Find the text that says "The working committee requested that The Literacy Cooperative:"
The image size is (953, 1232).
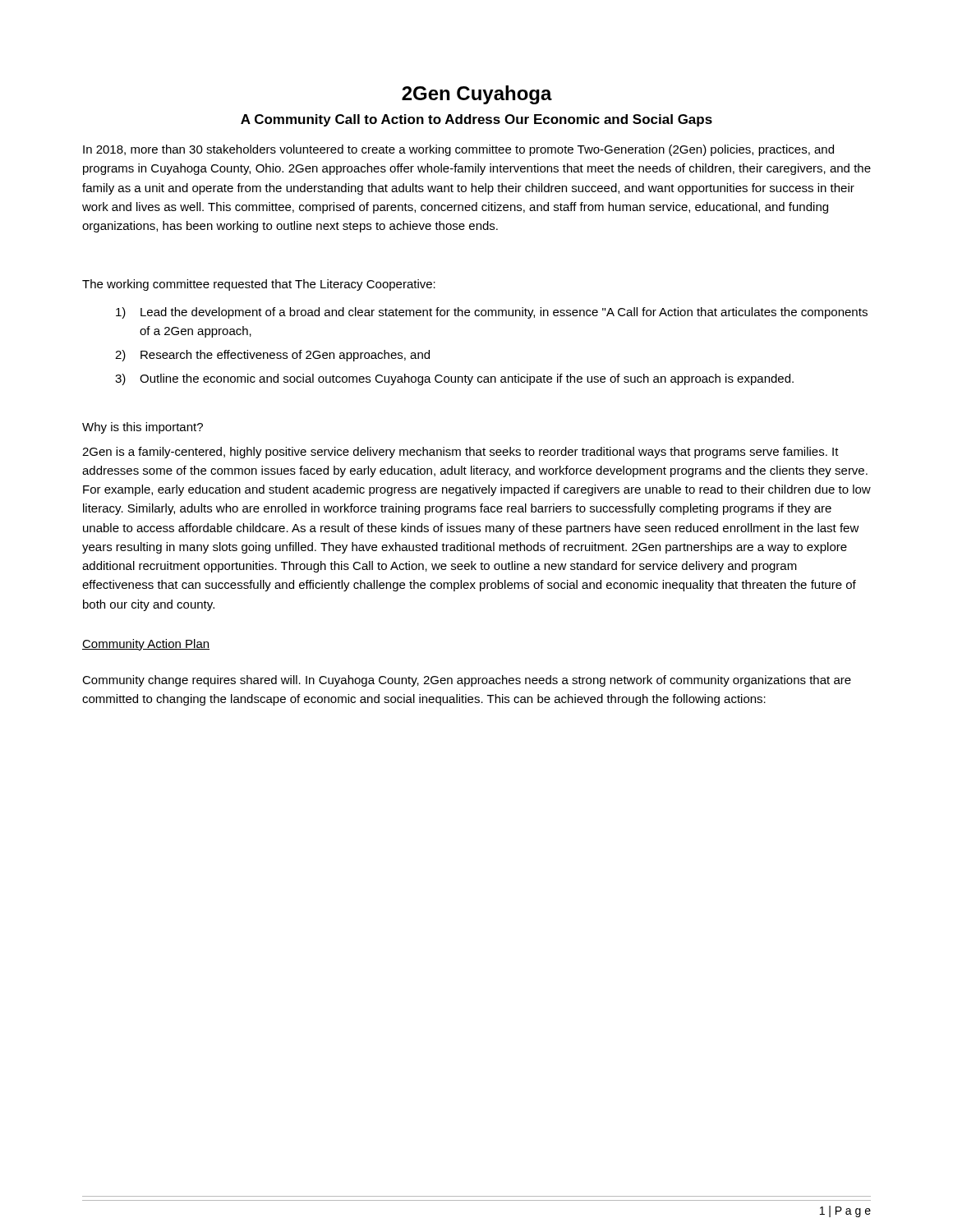[259, 284]
